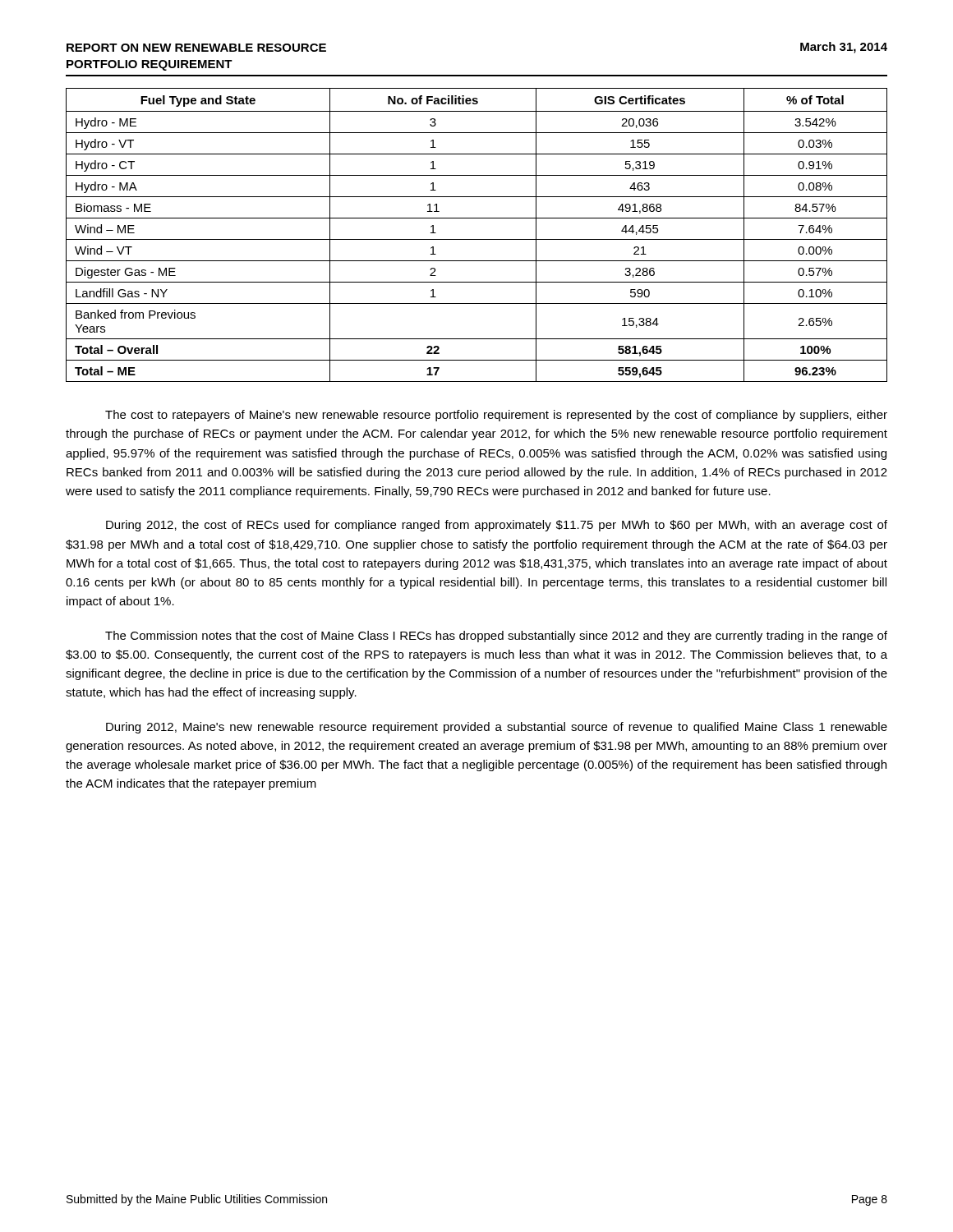Navigate to the element starting "The cost to ratepayers of Maine's"
953x1232 pixels.
coord(476,453)
